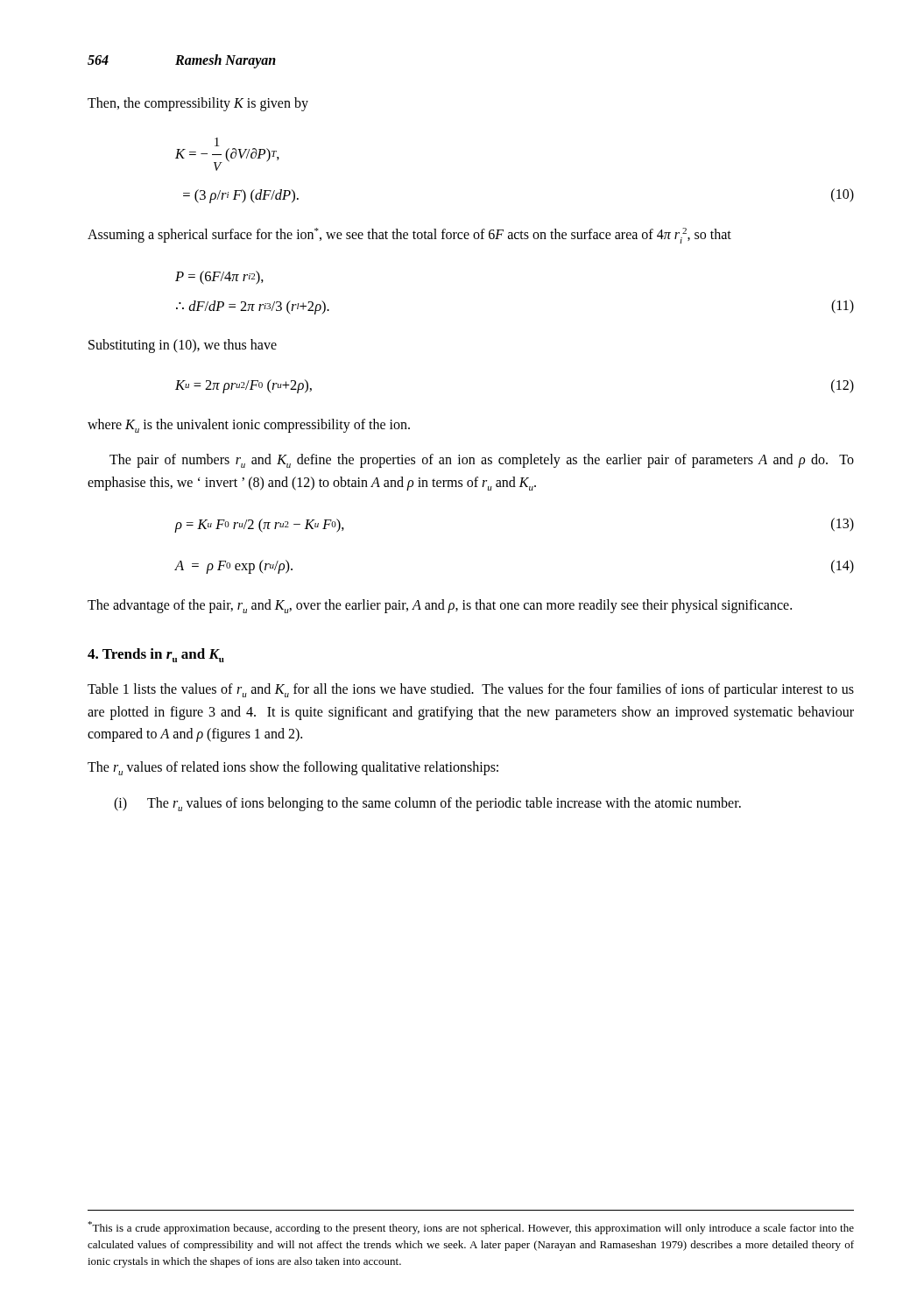924x1314 pixels.
Task: Find the text block containing "Assuming a spherical surface for the"
Action: tap(409, 235)
